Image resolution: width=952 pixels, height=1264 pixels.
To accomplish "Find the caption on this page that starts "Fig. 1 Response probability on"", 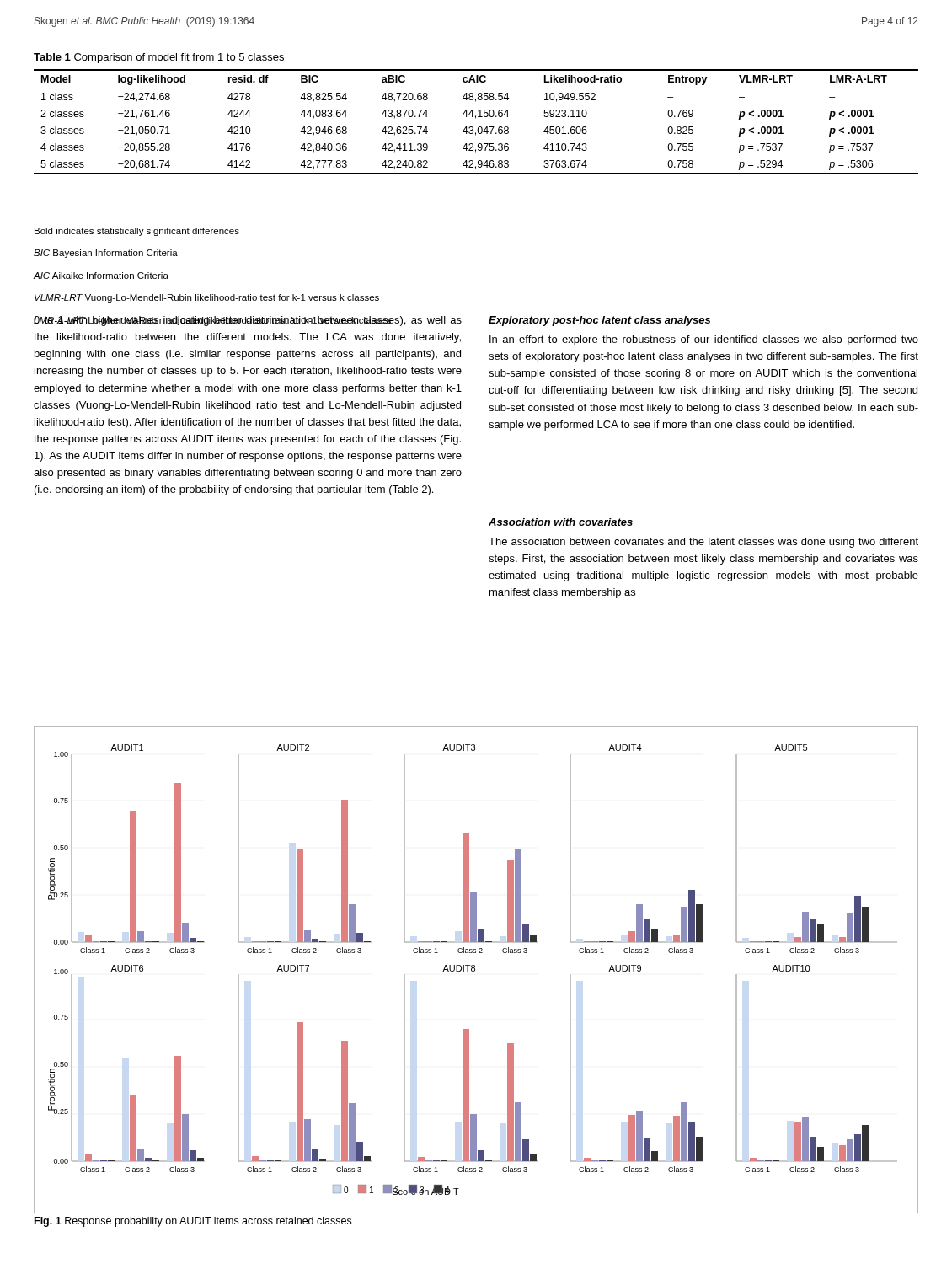I will click(193, 1221).
